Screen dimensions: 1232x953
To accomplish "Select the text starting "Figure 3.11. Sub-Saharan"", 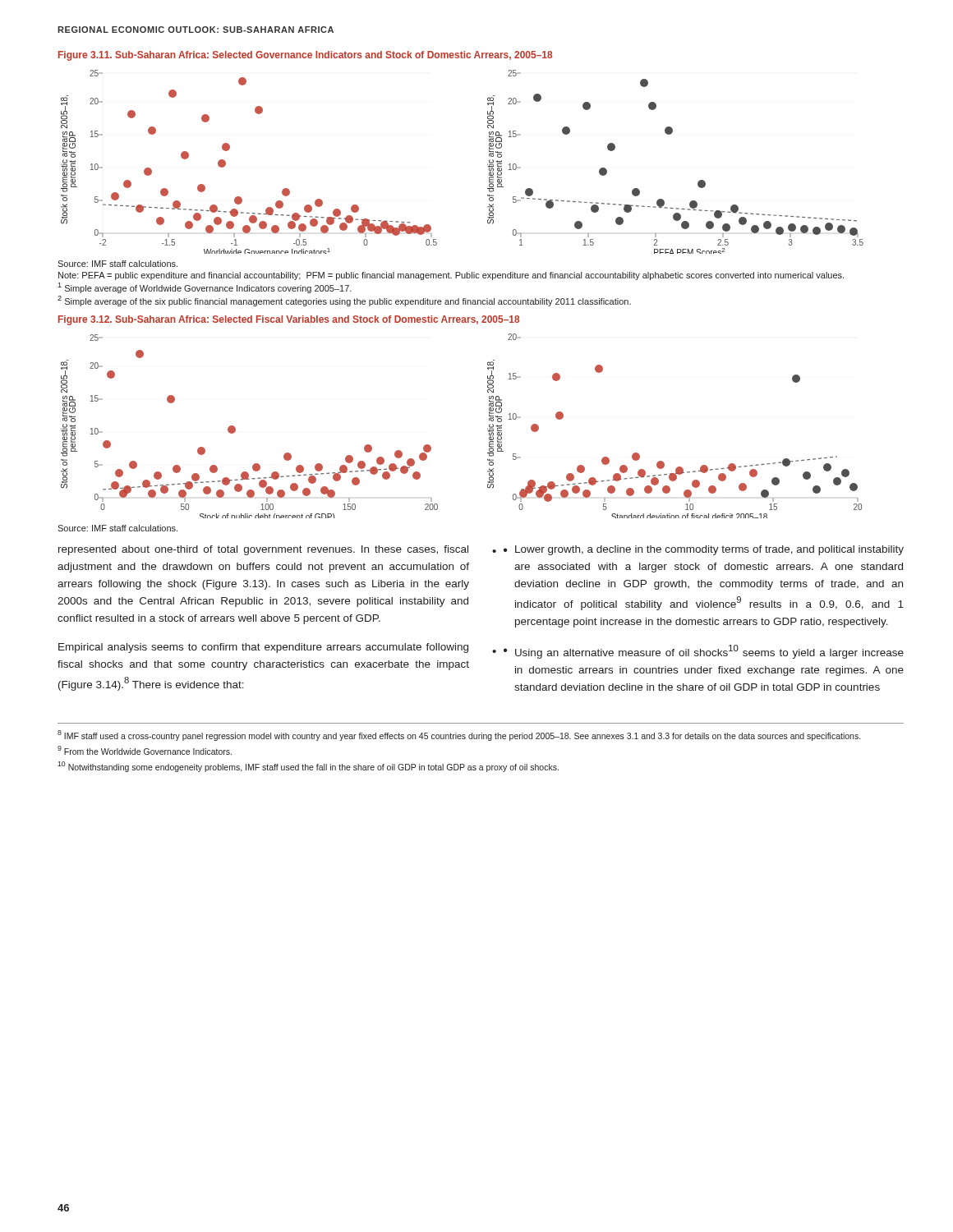I will (305, 55).
